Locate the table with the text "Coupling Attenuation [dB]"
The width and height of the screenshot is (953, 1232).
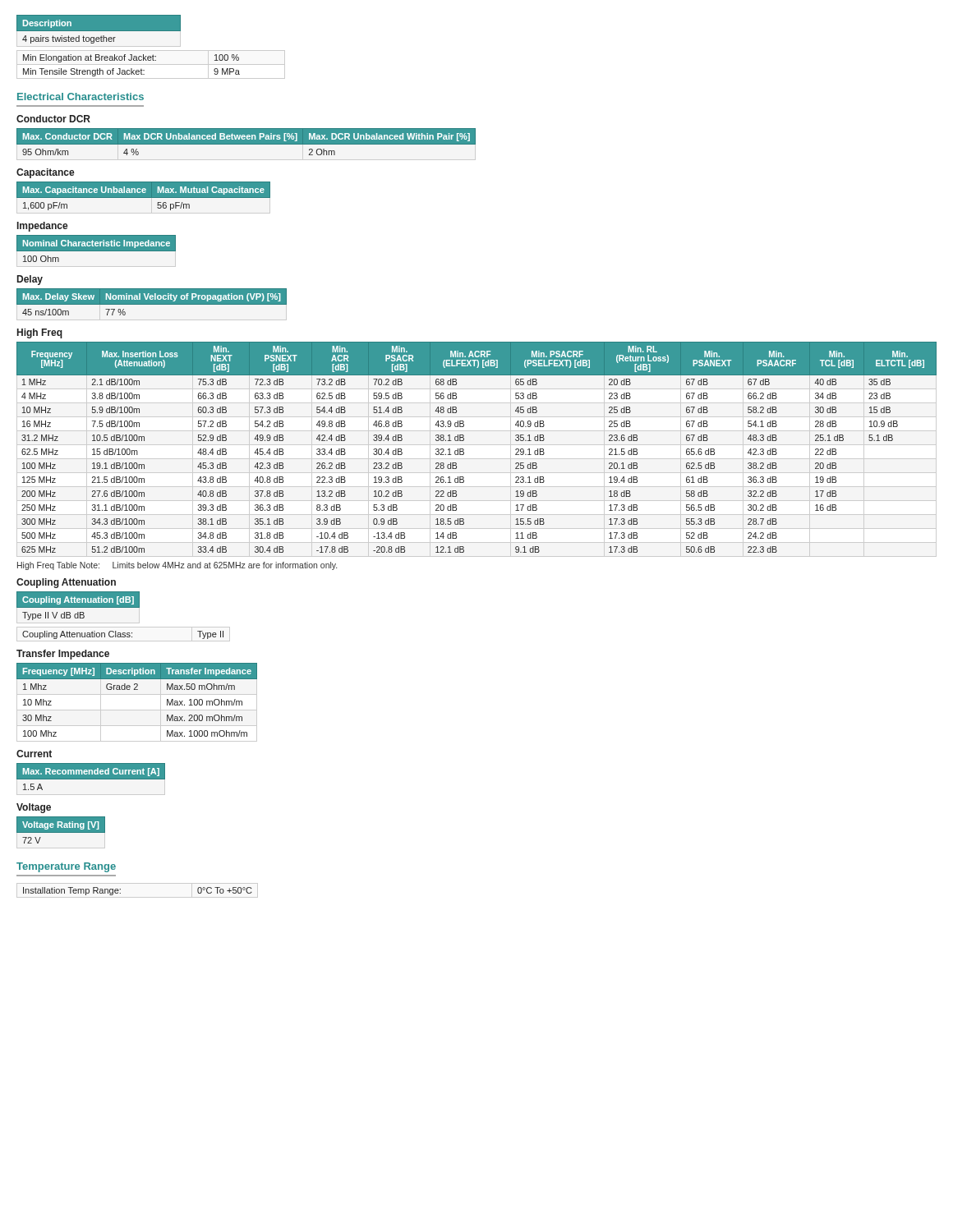pos(476,607)
